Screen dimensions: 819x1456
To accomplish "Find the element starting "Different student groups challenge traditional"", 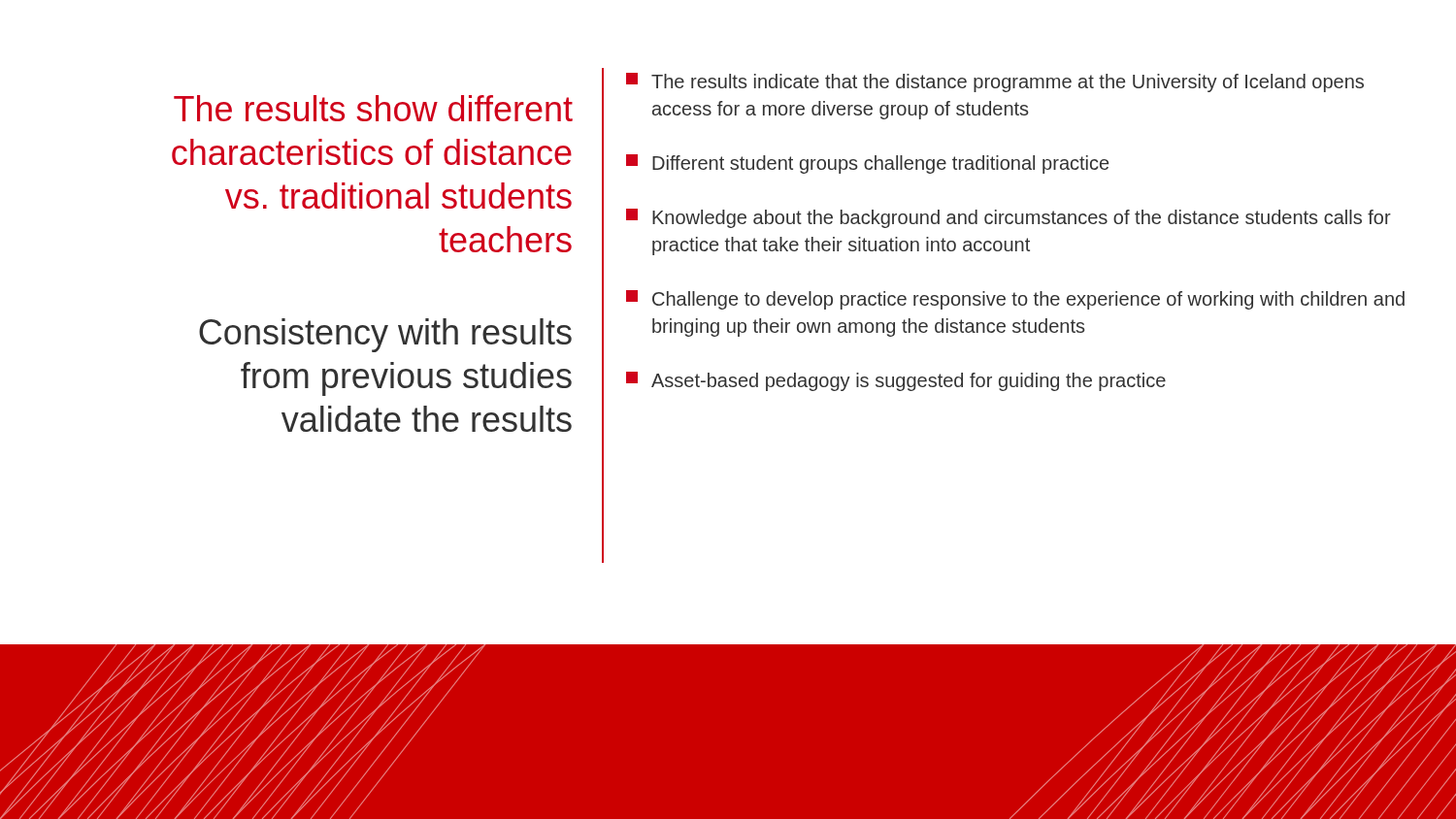I will point(1019,163).
